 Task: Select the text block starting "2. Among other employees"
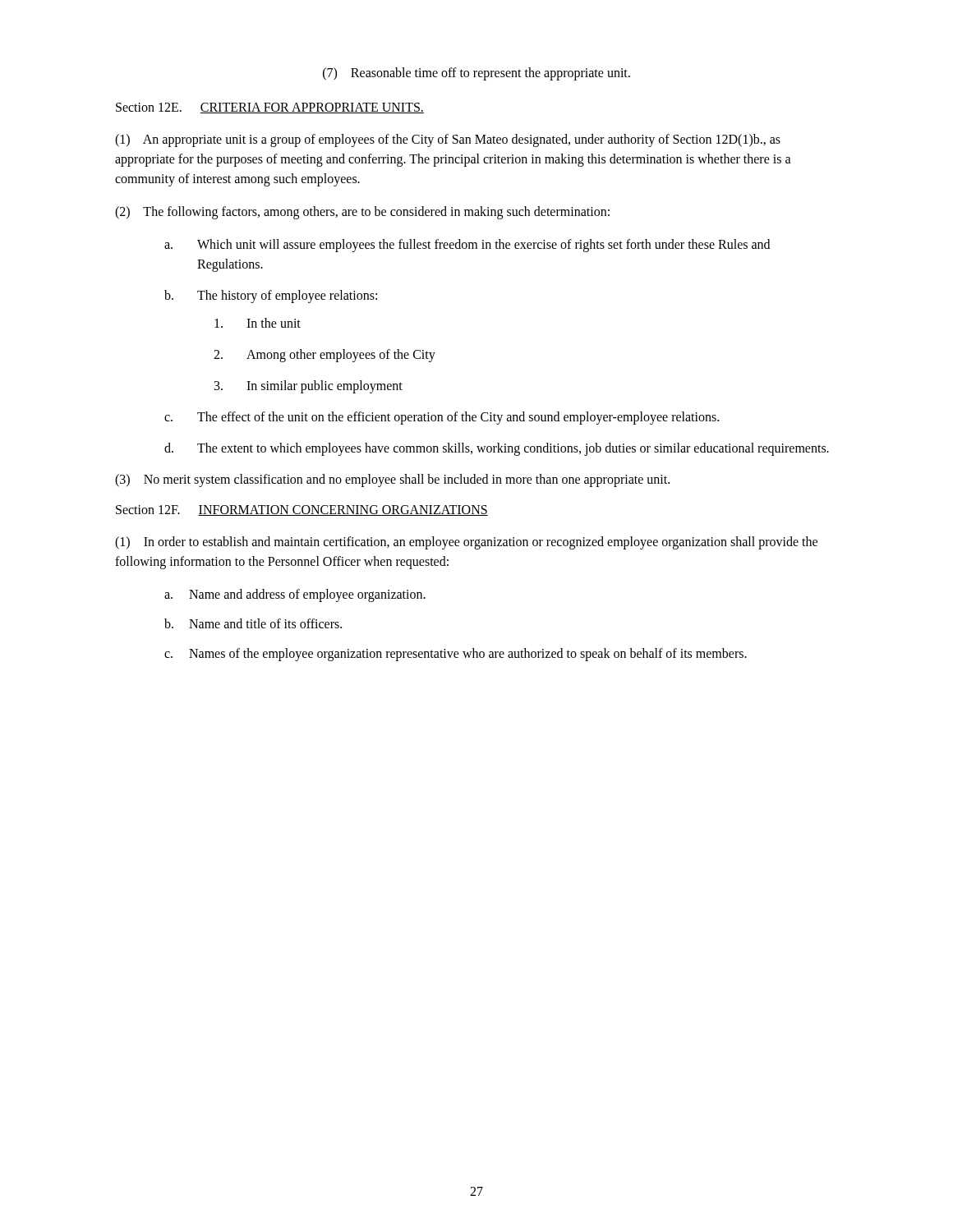point(325,356)
